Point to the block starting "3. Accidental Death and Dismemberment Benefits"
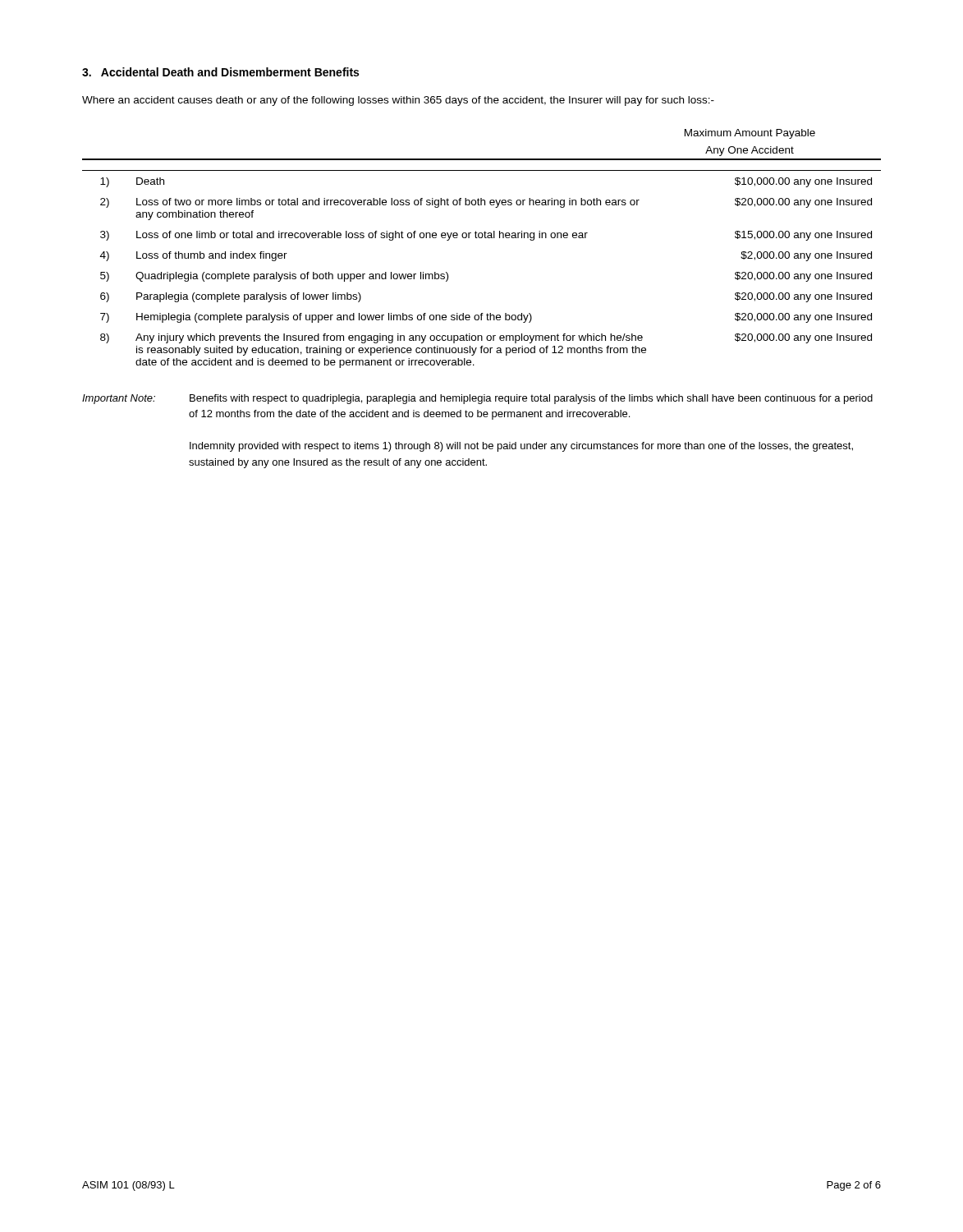The image size is (963, 1232). 221,72
